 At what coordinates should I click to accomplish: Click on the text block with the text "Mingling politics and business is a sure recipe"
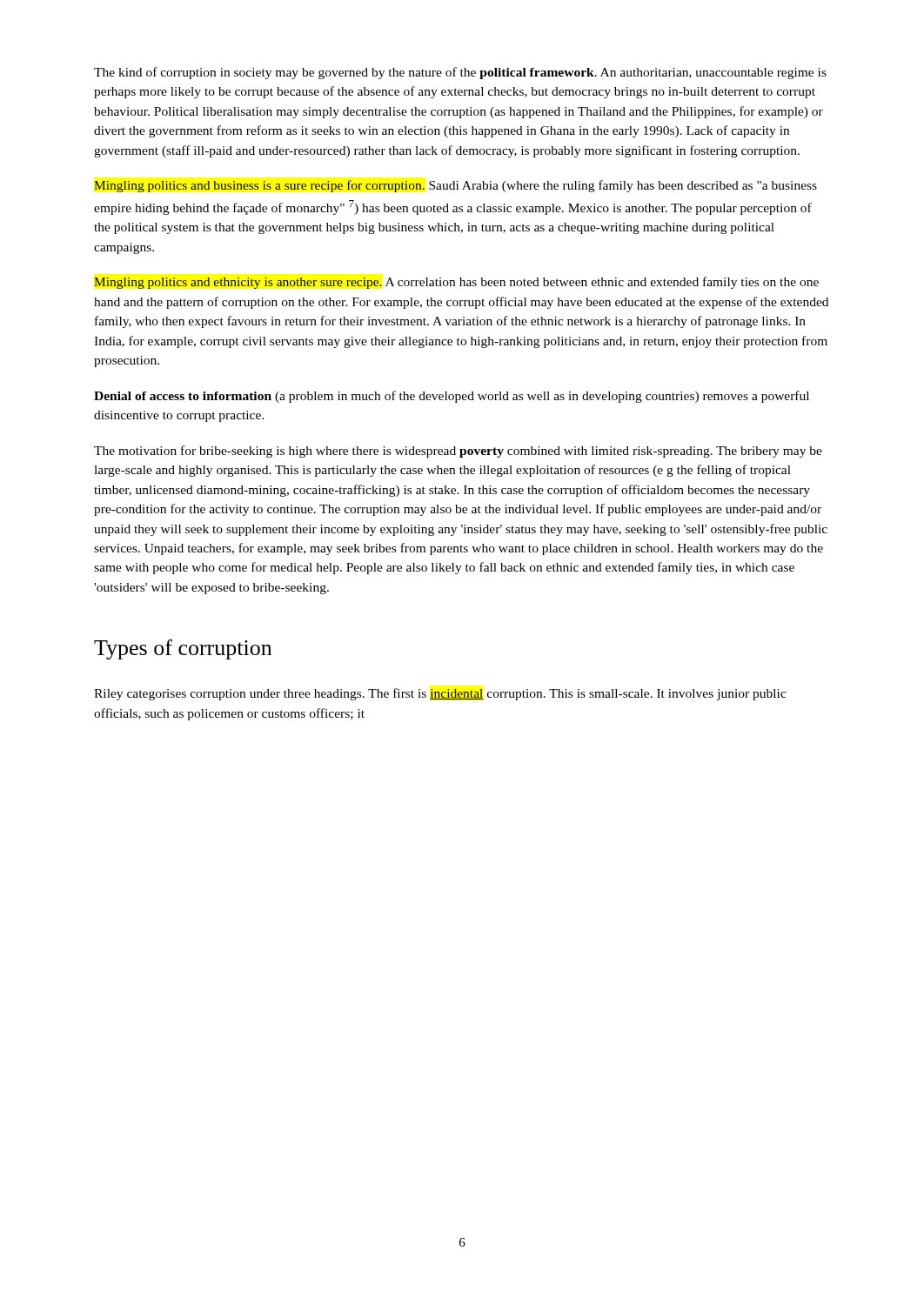click(456, 216)
